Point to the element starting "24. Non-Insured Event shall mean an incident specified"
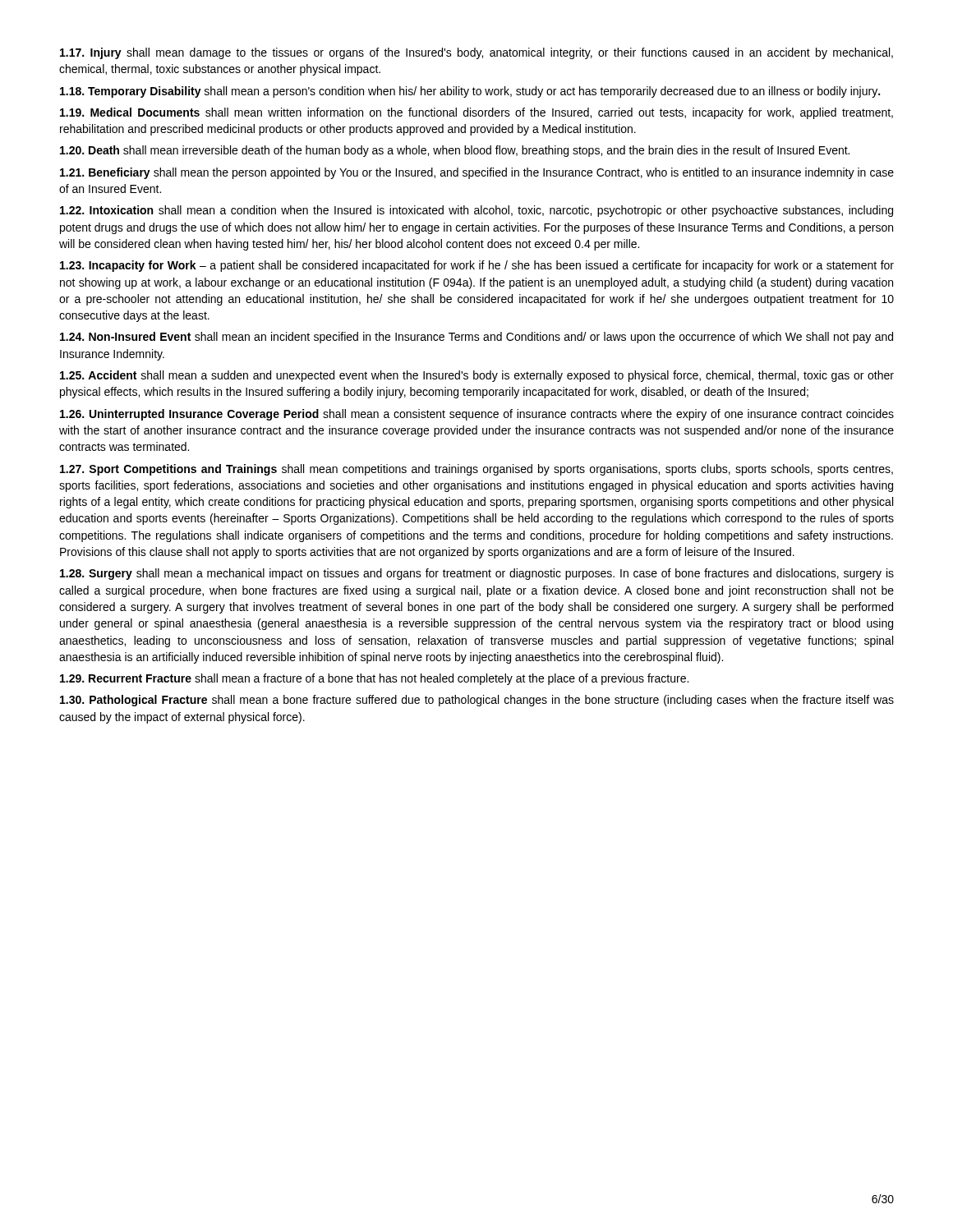 pyautogui.click(x=476, y=345)
